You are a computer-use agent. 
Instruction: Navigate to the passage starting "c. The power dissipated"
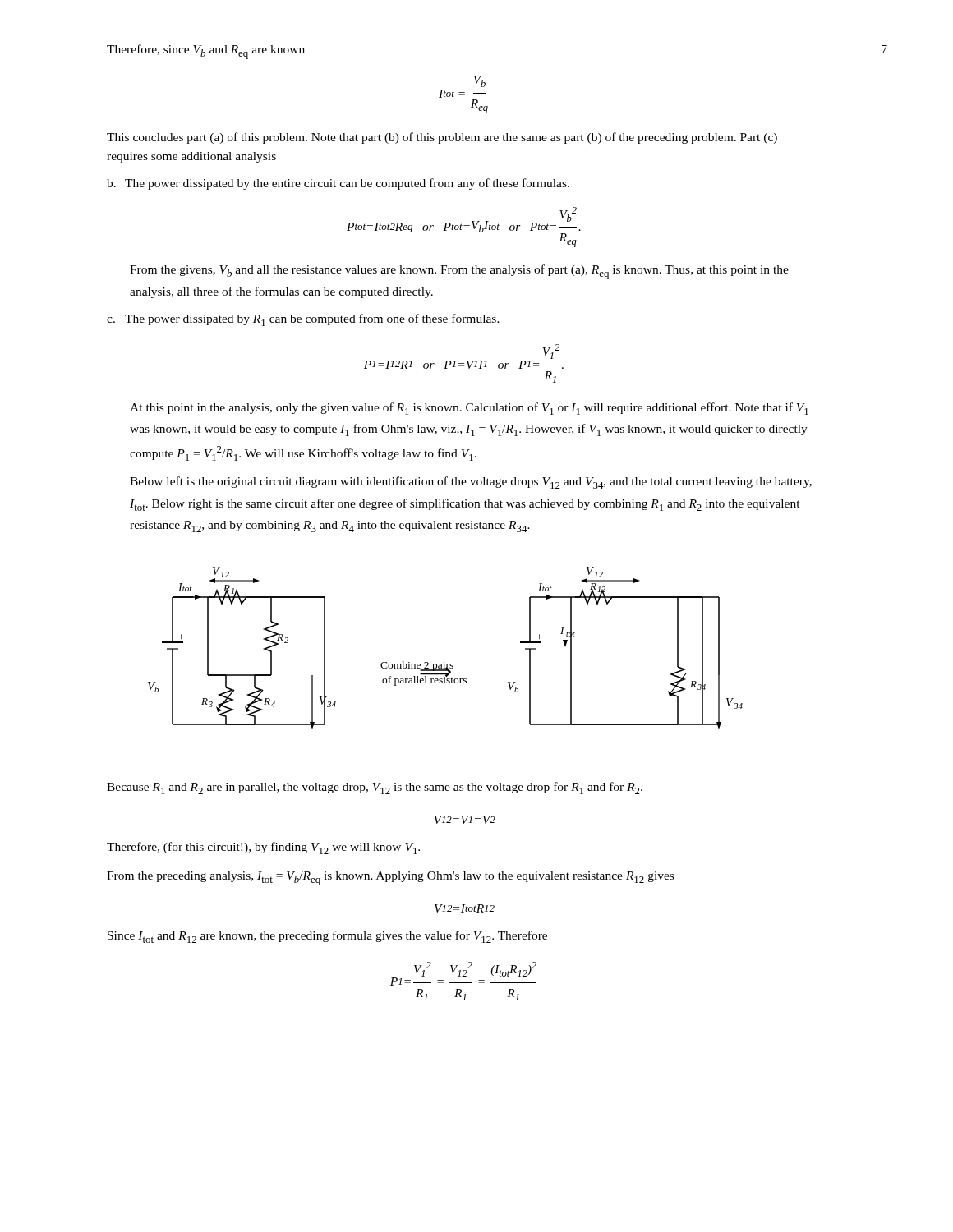(x=464, y=320)
